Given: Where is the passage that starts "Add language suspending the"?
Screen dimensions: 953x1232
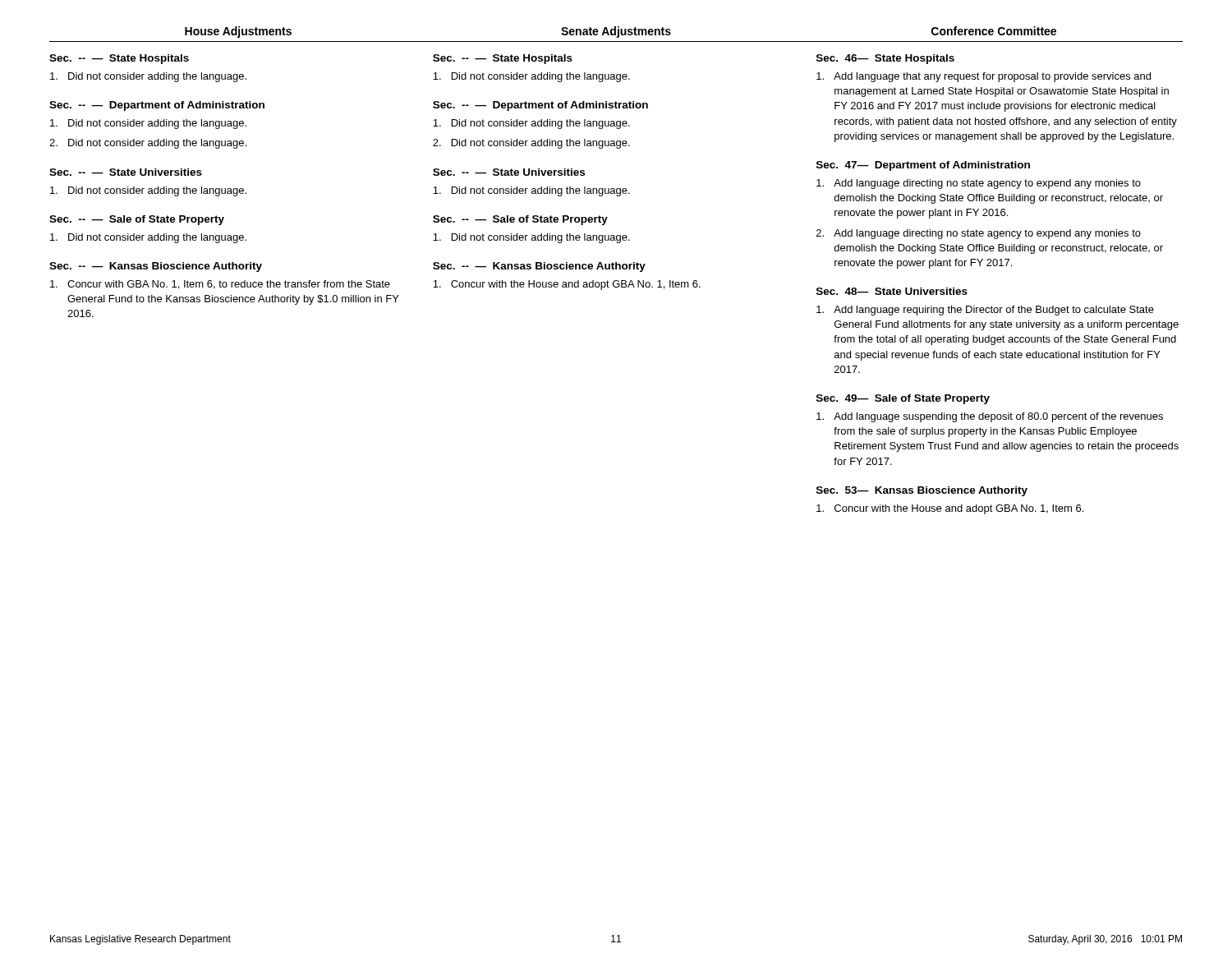Looking at the screenshot, I should tap(999, 439).
